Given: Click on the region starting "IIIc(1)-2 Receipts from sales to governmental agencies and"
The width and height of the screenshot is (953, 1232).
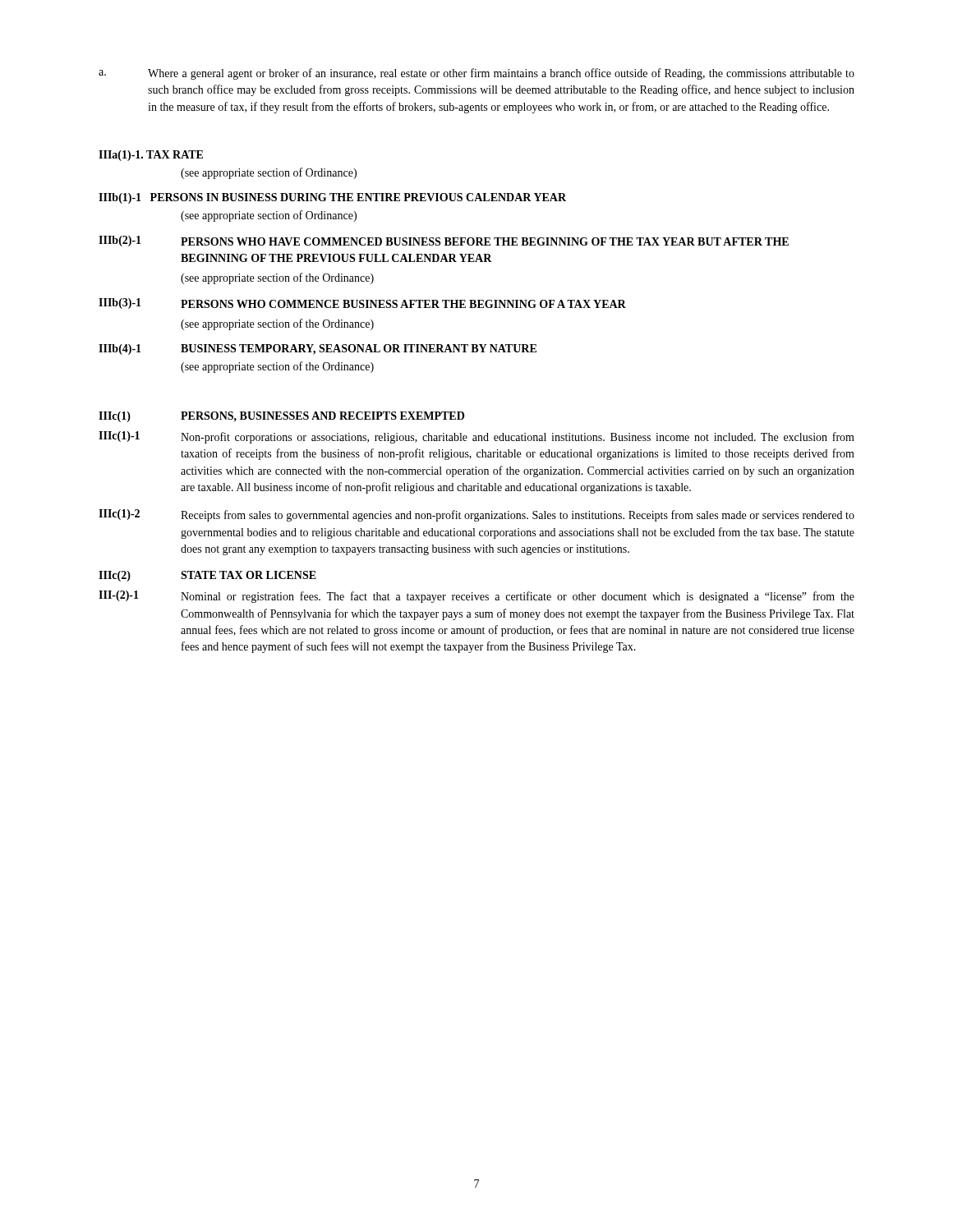Looking at the screenshot, I should pos(476,533).
